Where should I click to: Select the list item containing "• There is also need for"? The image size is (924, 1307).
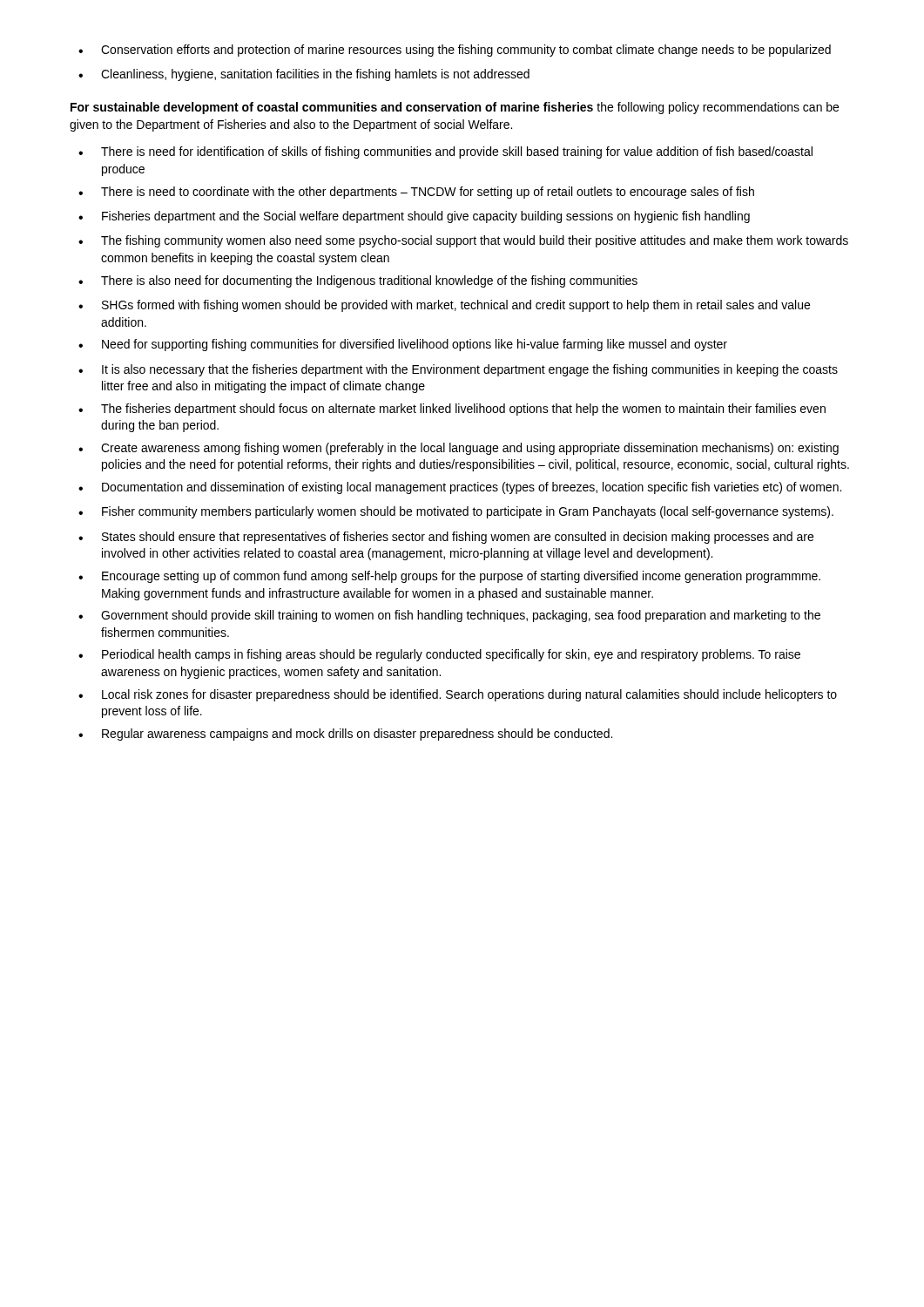(x=466, y=282)
